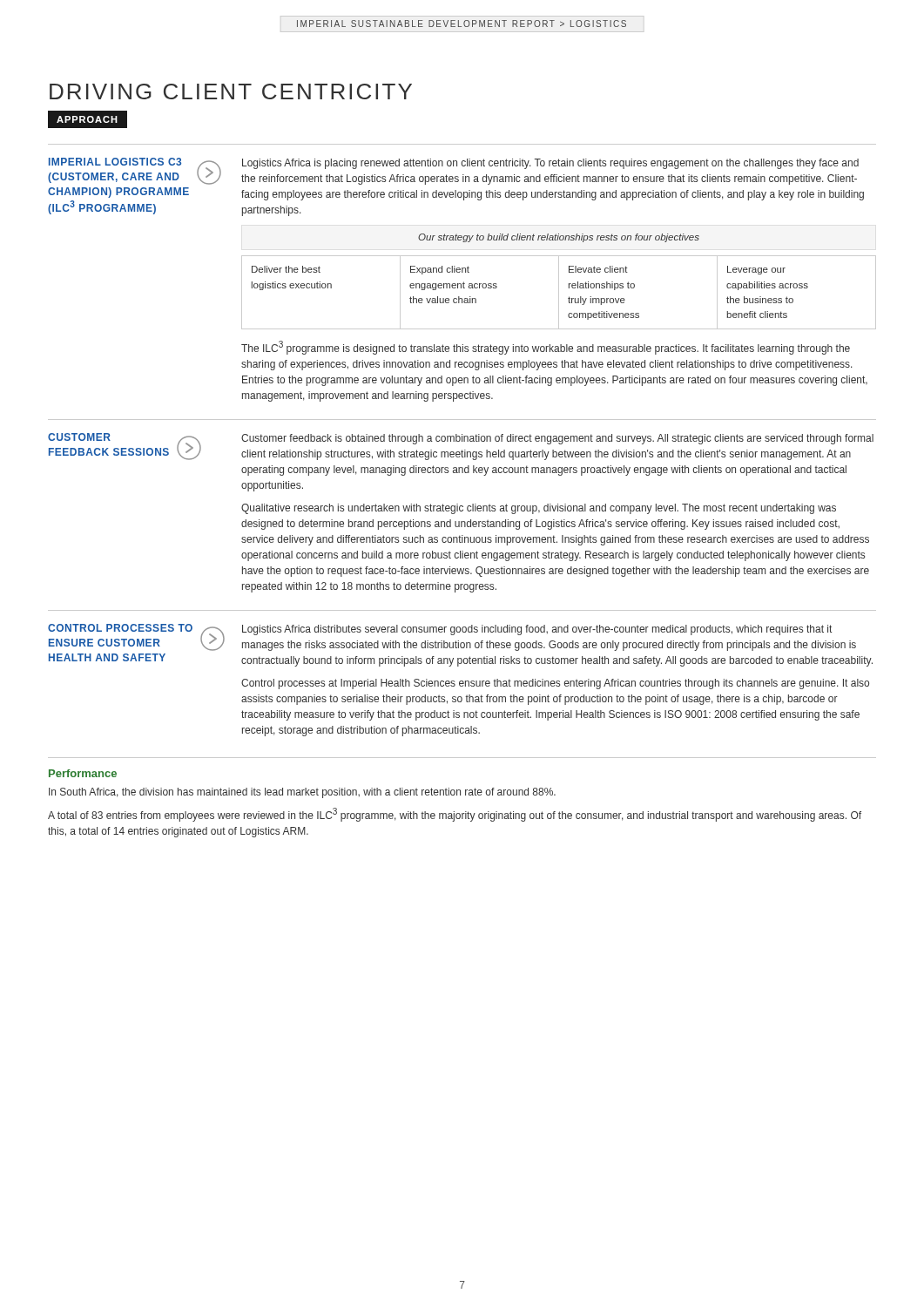Locate the passage starting "CONTROL PROCESSES TO ENSURE CUSTOMER HEALTH"

coord(121,643)
